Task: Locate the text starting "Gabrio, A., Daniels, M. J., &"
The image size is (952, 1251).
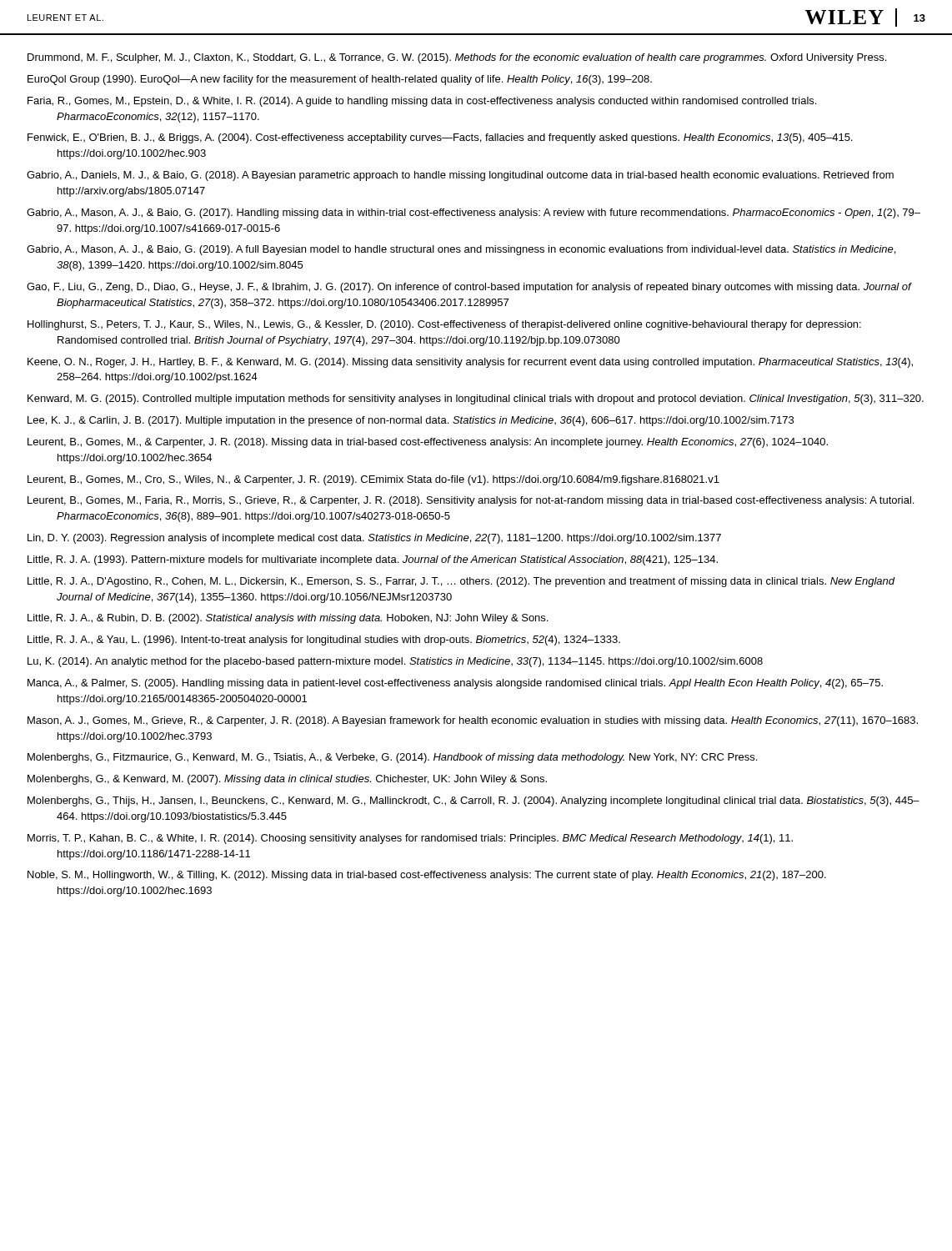Action: click(460, 183)
